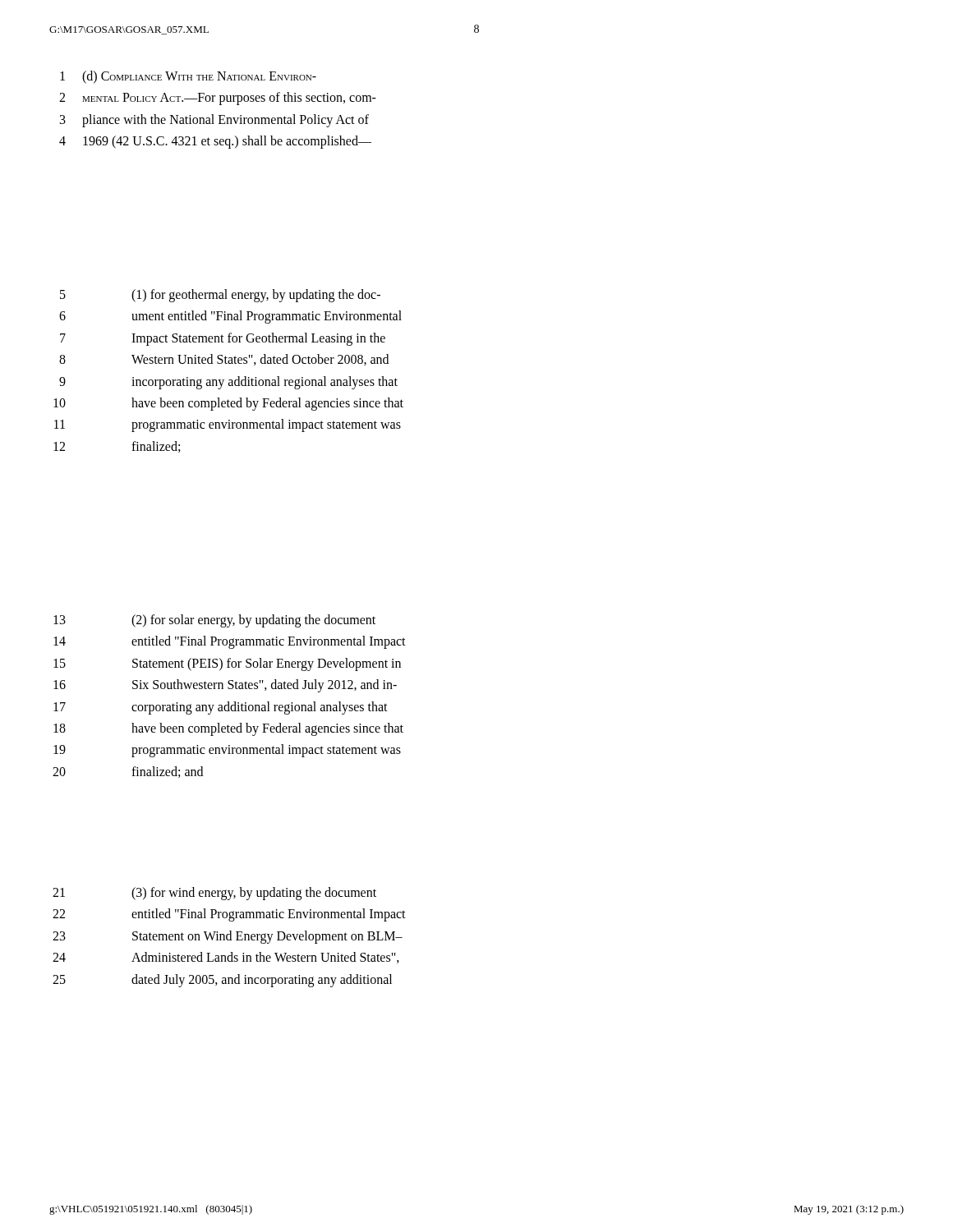The height and width of the screenshot is (1232, 953).
Task: Point to the text block starting "13 (2) for solar energy, by"
Action: coord(214,621)
